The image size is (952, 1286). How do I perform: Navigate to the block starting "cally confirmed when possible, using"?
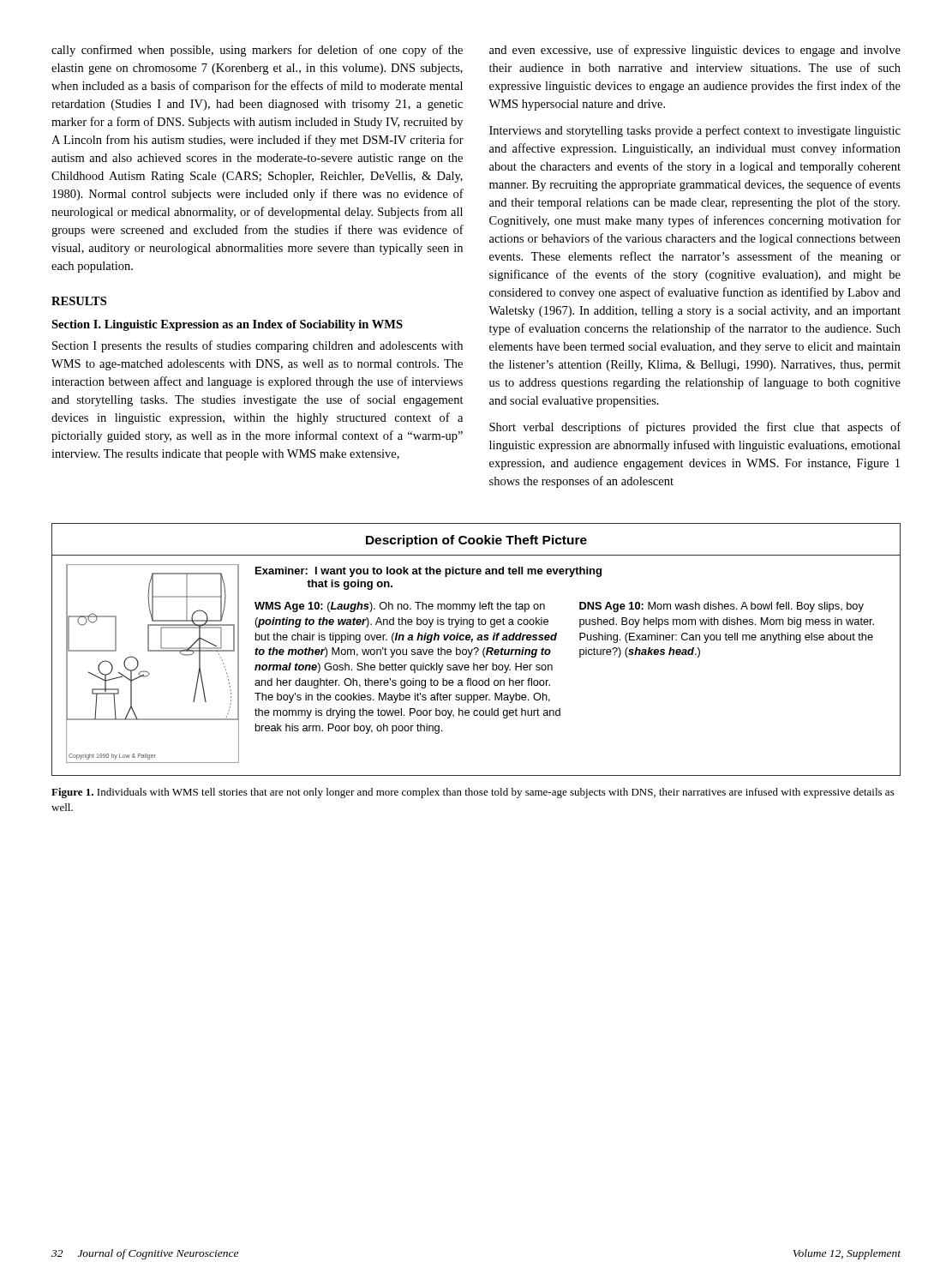click(x=257, y=158)
